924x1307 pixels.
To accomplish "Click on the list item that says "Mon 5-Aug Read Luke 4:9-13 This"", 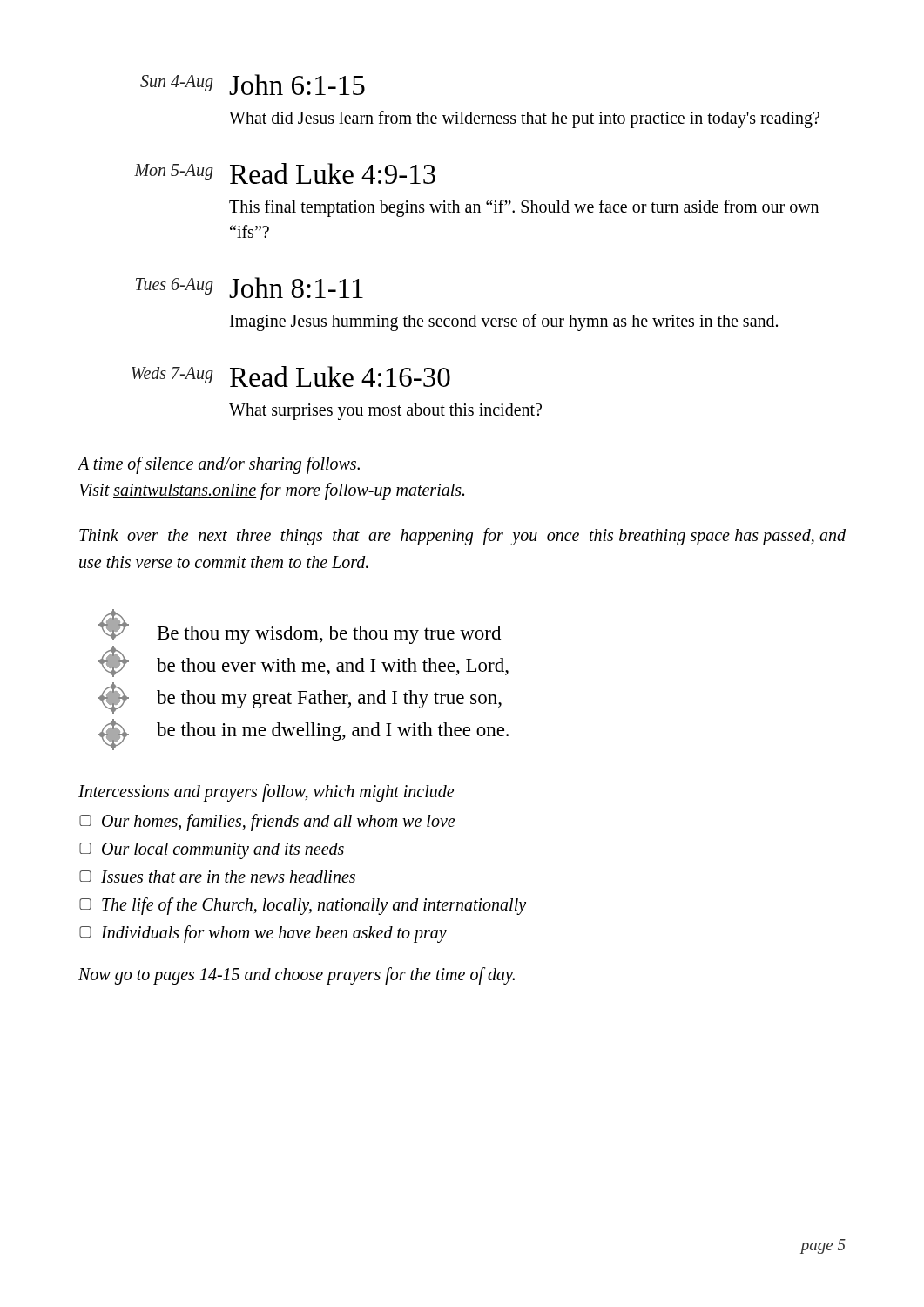I will coord(462,202).
